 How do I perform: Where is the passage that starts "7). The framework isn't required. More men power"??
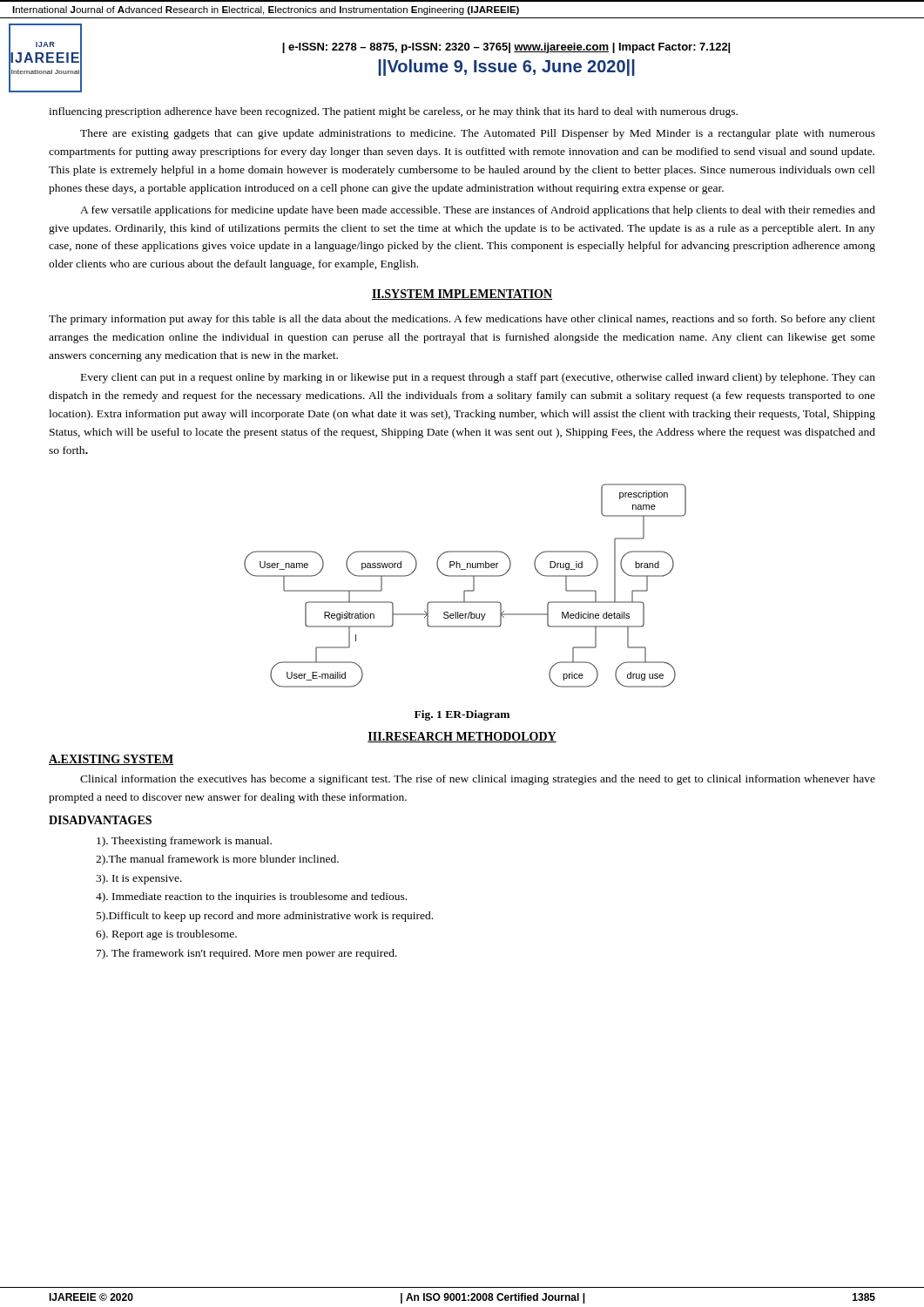(247, 953)
